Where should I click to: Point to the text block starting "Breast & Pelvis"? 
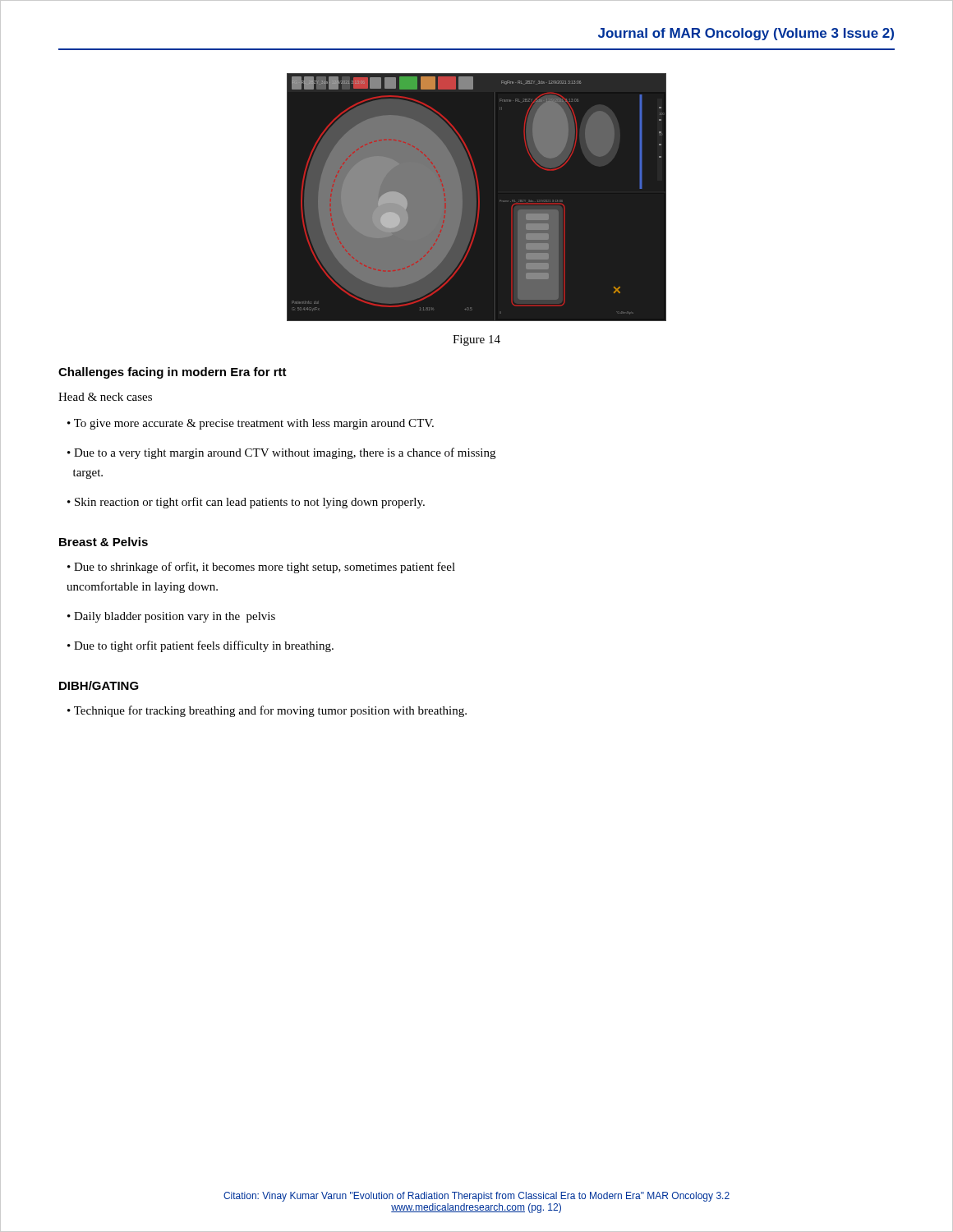[103, 542]
